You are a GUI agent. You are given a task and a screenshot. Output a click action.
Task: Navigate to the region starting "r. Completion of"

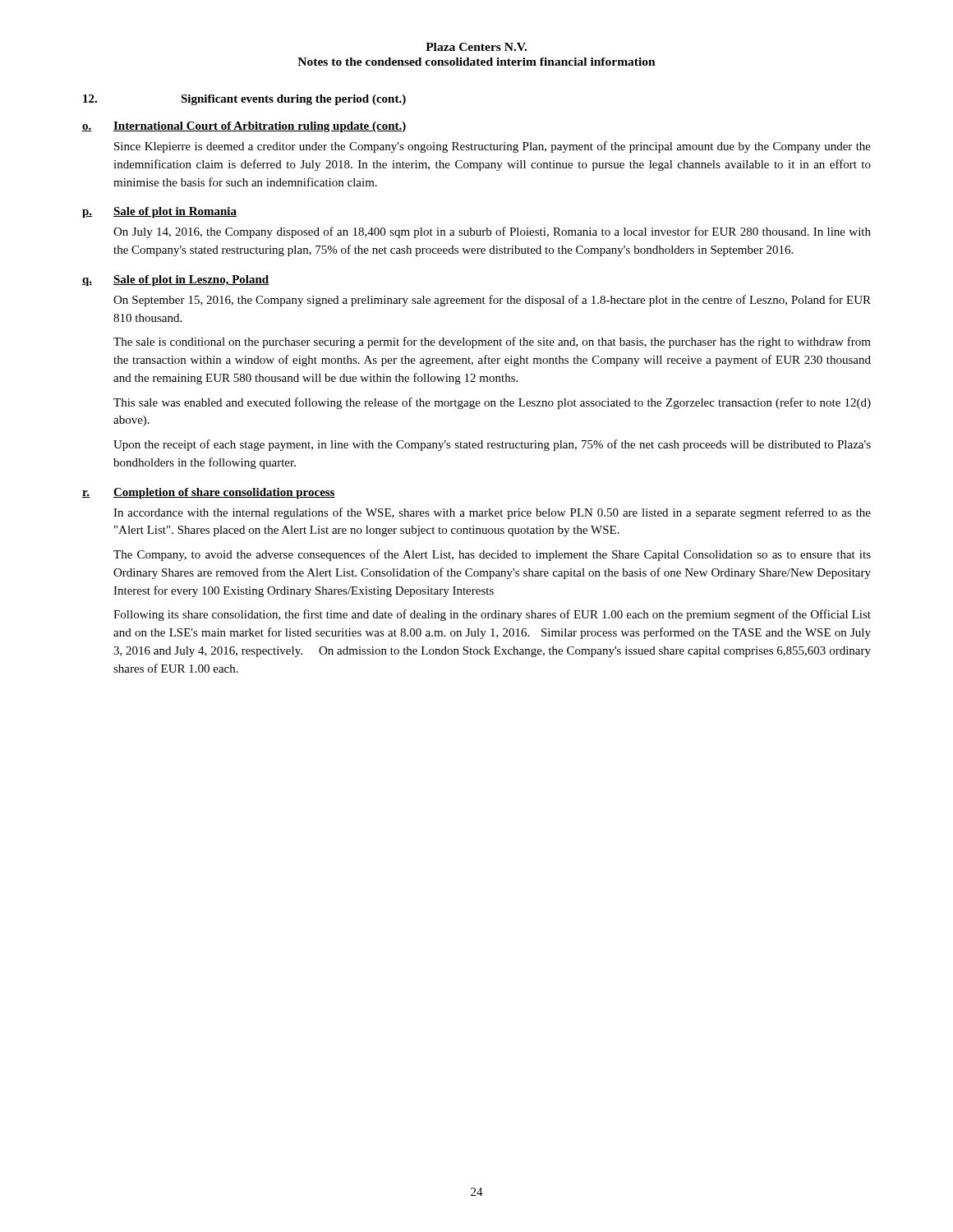[208, 492]
